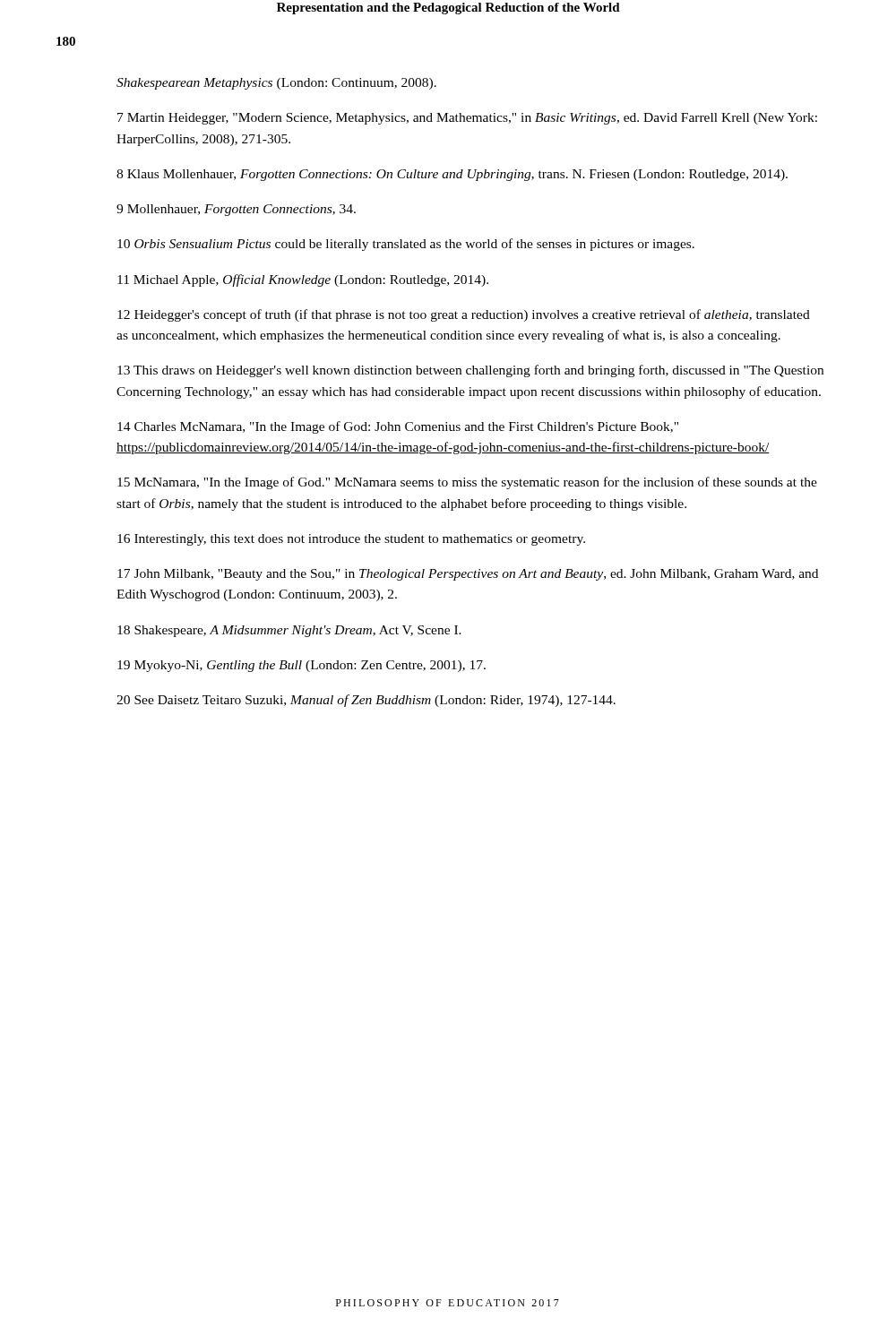Screen dimensions: 1344x896
Task: Click on the list item that says "18 Shakespeare, A Midsummer Night's Dream, Act"
Action: point(289,629)
